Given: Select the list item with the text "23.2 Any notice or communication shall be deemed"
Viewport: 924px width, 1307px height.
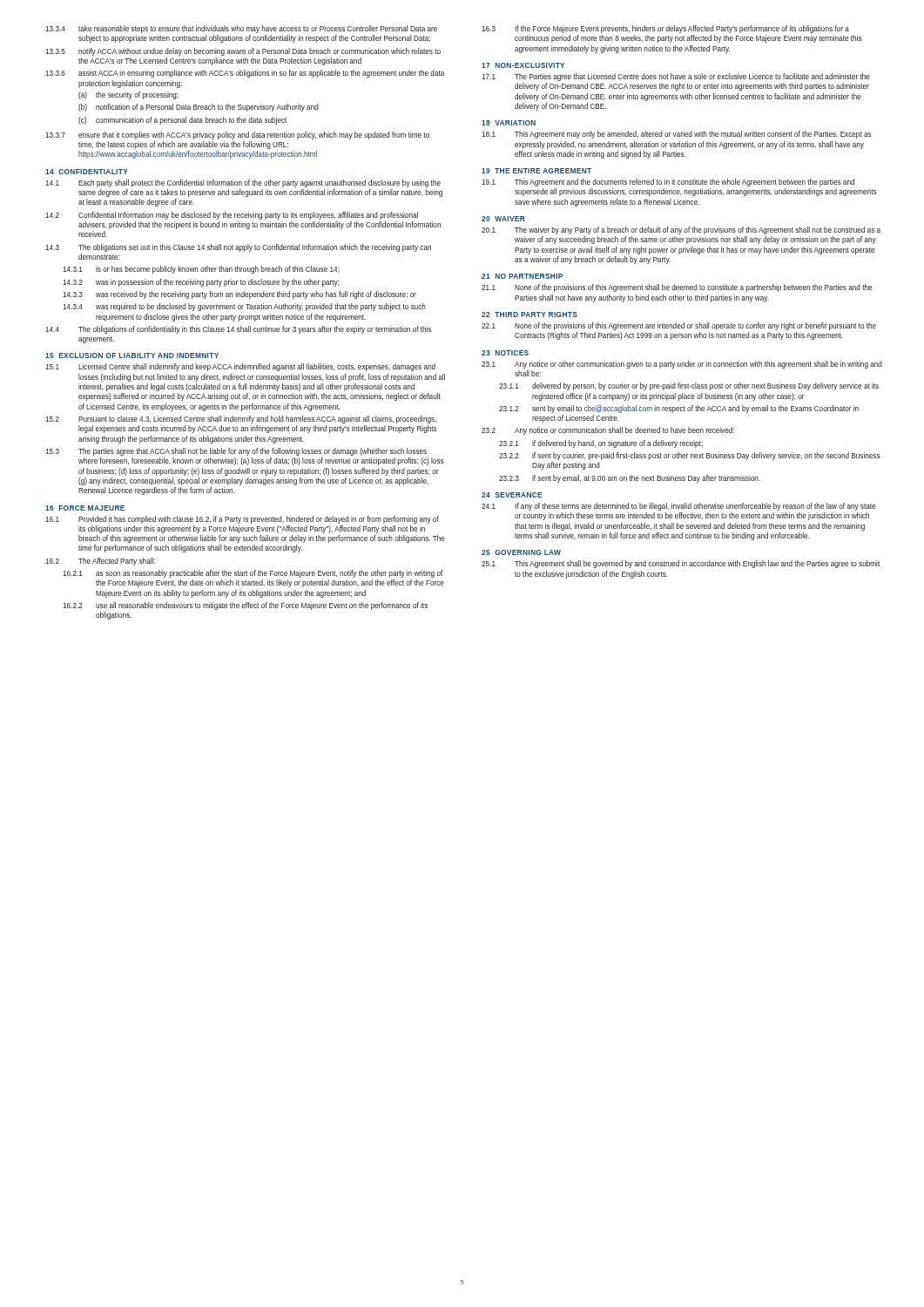Looking at the screenshot, I should [608, 431].
